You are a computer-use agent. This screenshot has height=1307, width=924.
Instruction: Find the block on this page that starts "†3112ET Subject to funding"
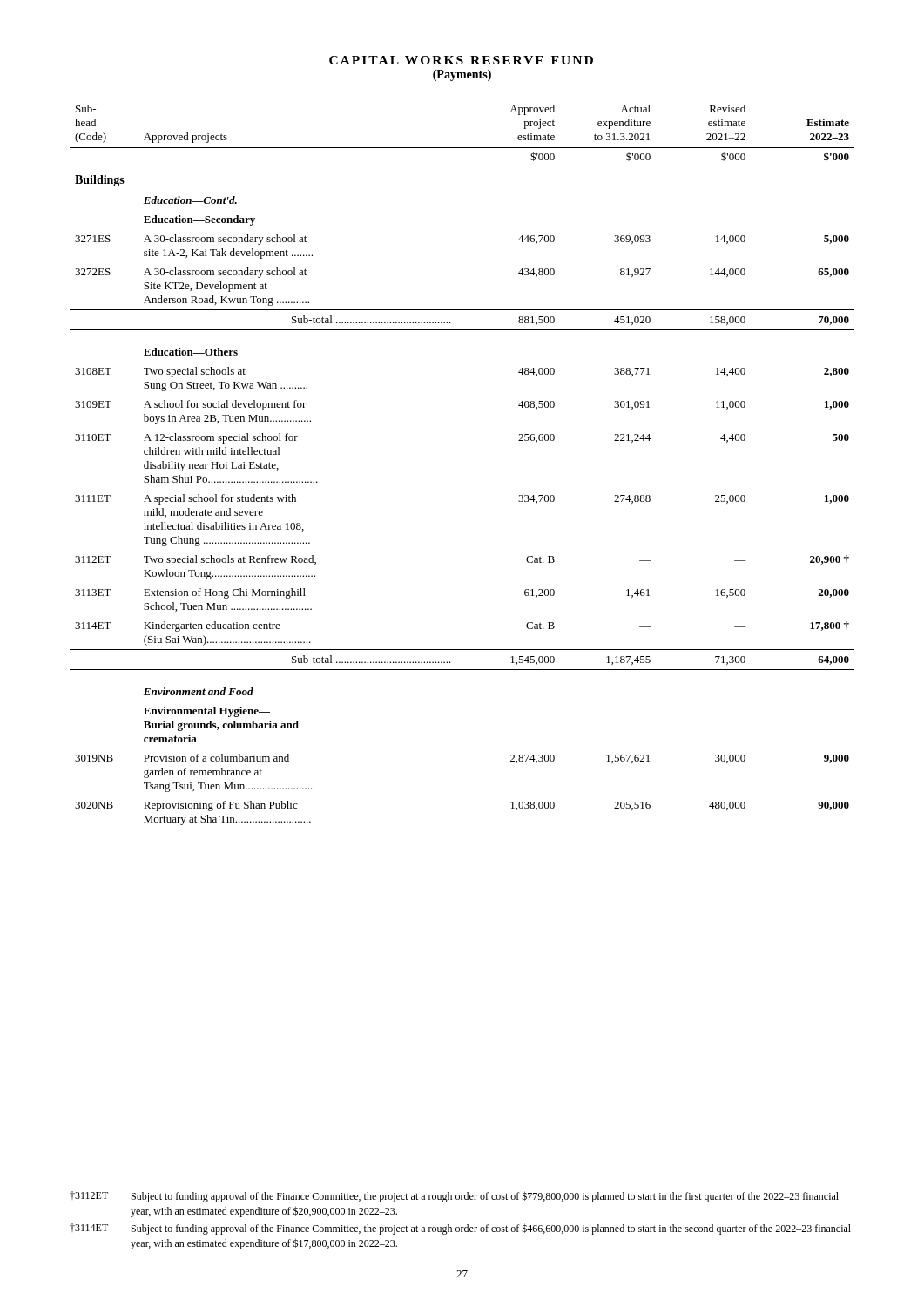pyautogui.click(x=462, y=1204)
